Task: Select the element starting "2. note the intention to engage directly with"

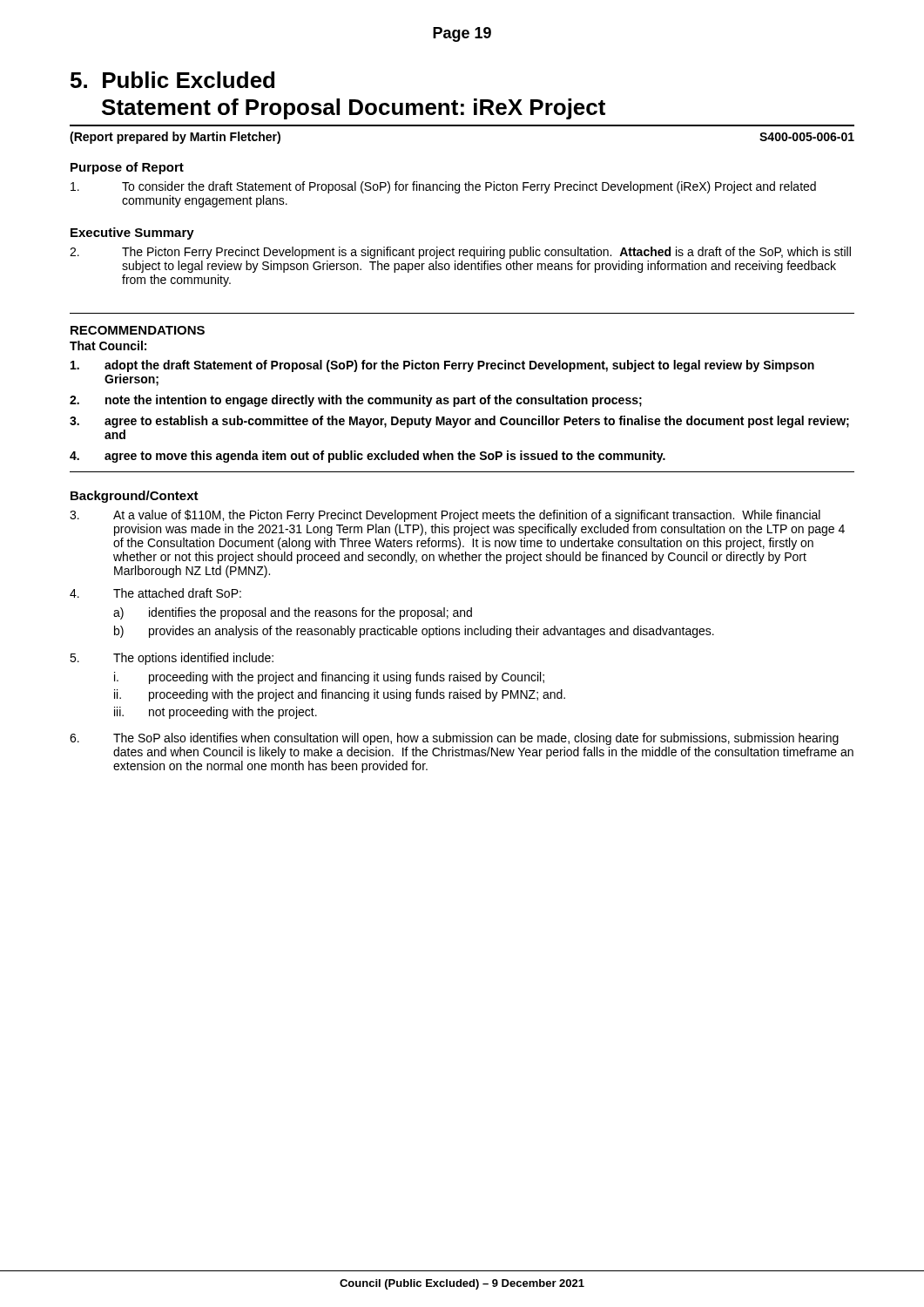Action: [x=462, y=400]
